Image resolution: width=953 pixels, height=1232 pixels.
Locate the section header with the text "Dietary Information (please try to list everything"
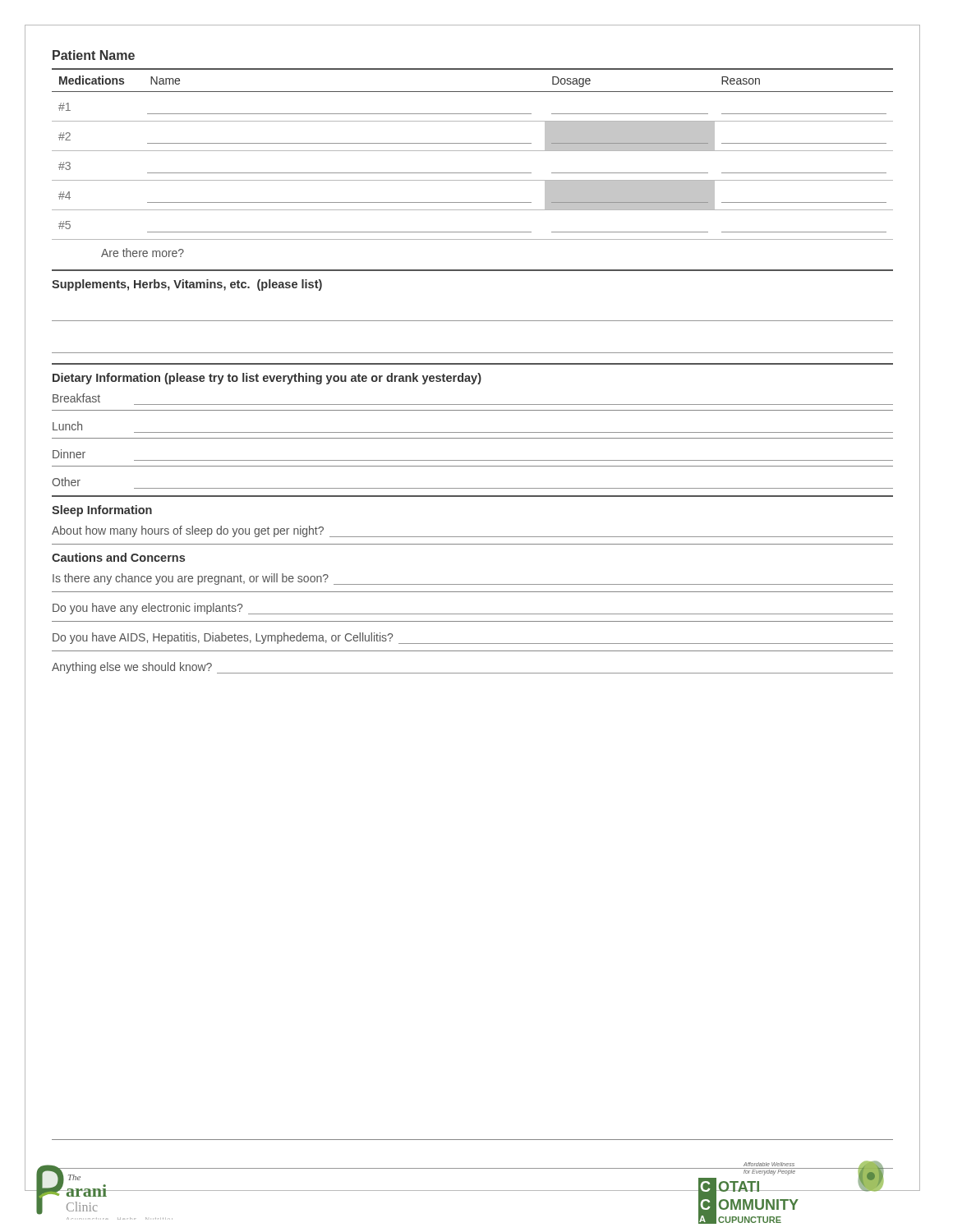tap(267, 378)
